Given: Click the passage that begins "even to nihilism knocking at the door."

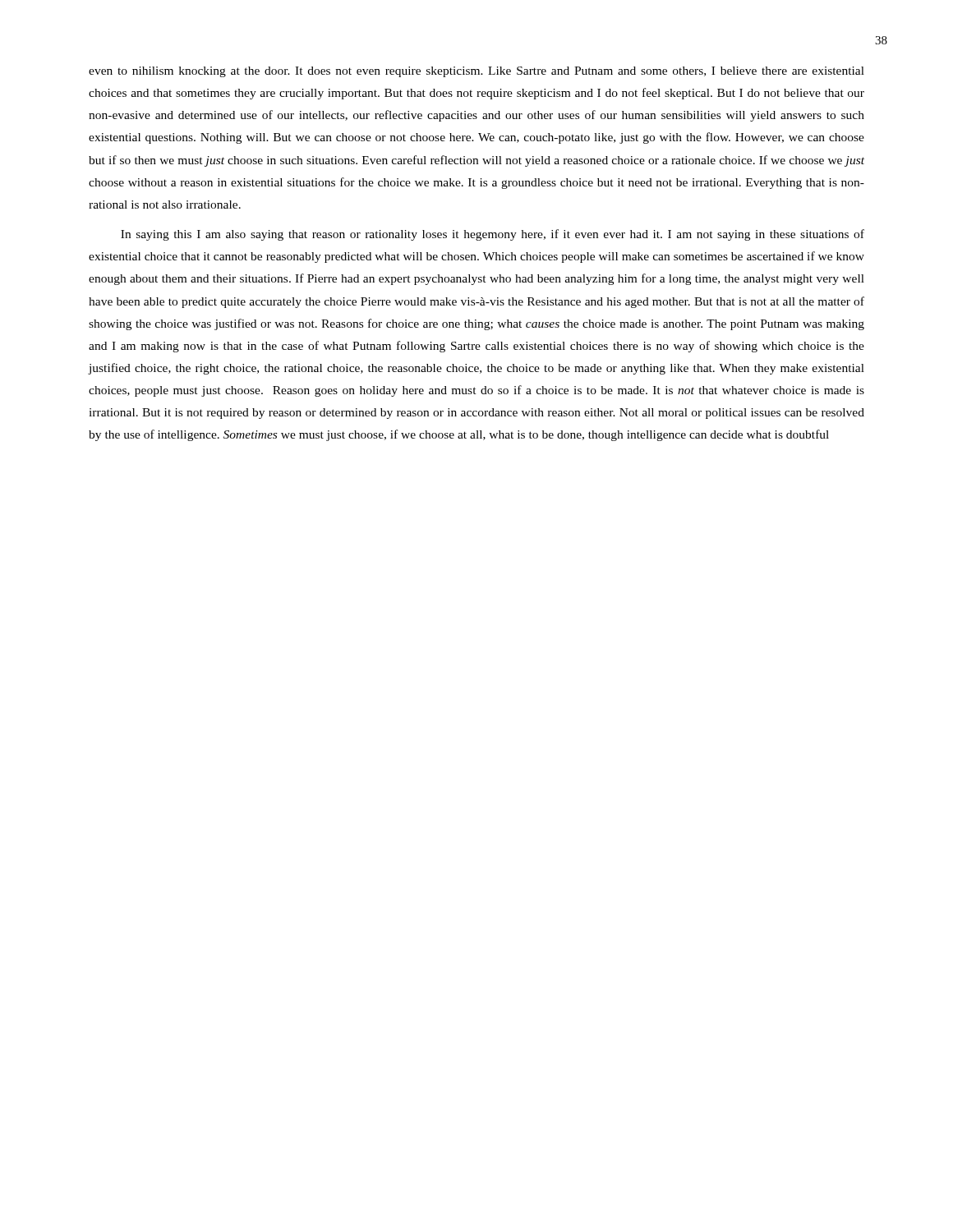Looking at the screenshot, I should coord(476,137).
